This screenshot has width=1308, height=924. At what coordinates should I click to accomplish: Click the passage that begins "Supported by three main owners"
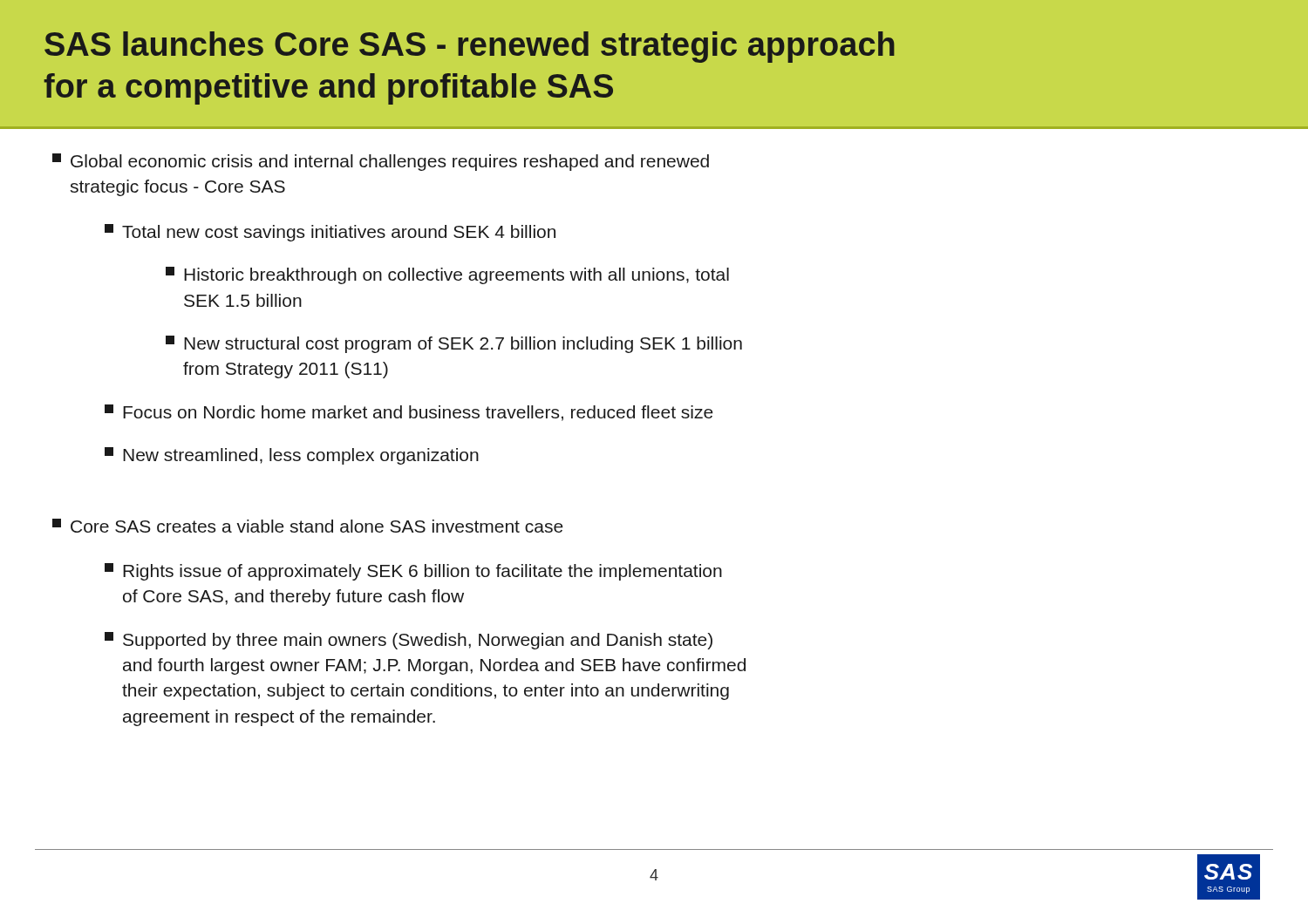coord(426,678)
